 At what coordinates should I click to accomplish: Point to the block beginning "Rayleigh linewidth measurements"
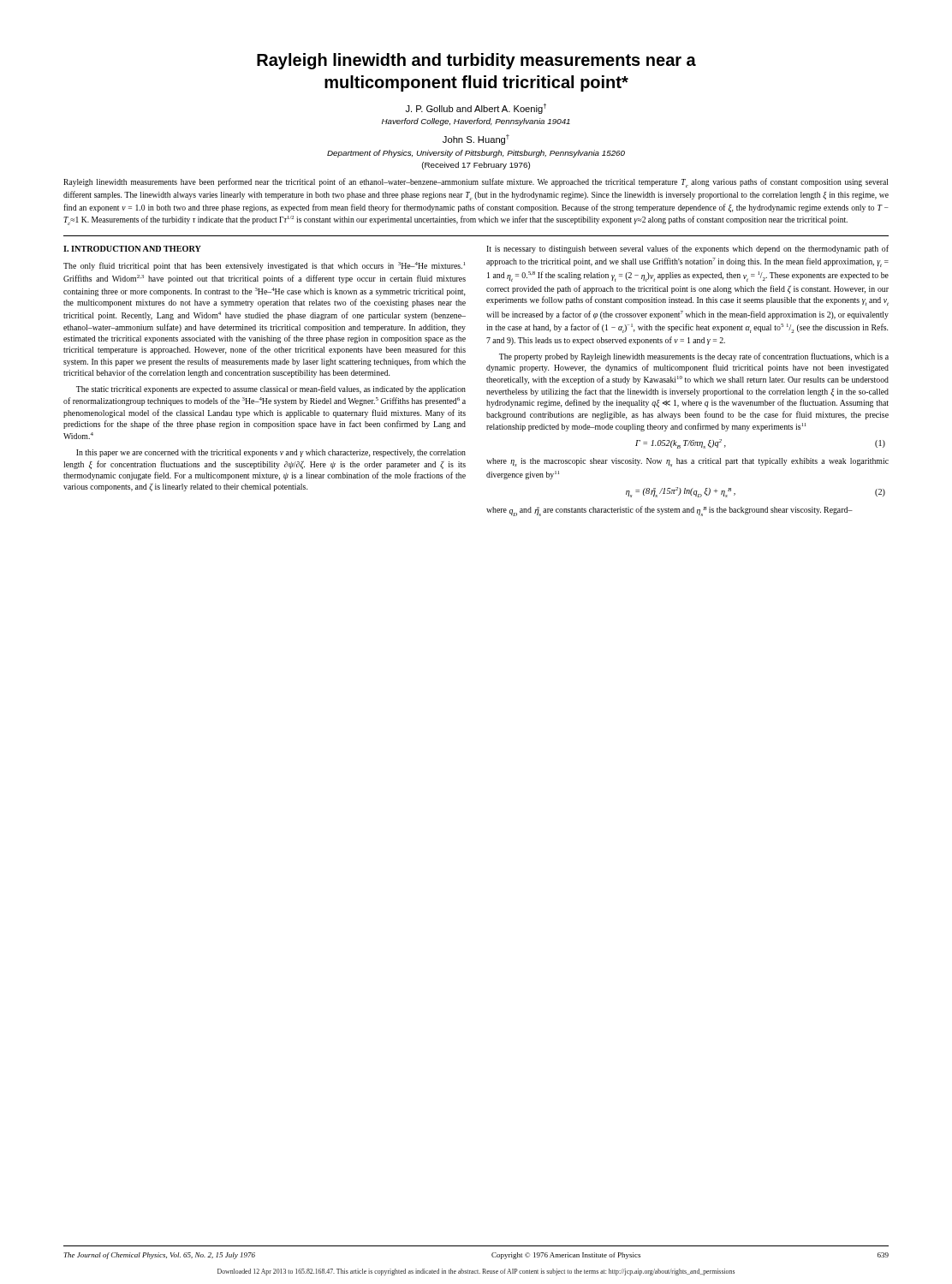tap(476, 202)
